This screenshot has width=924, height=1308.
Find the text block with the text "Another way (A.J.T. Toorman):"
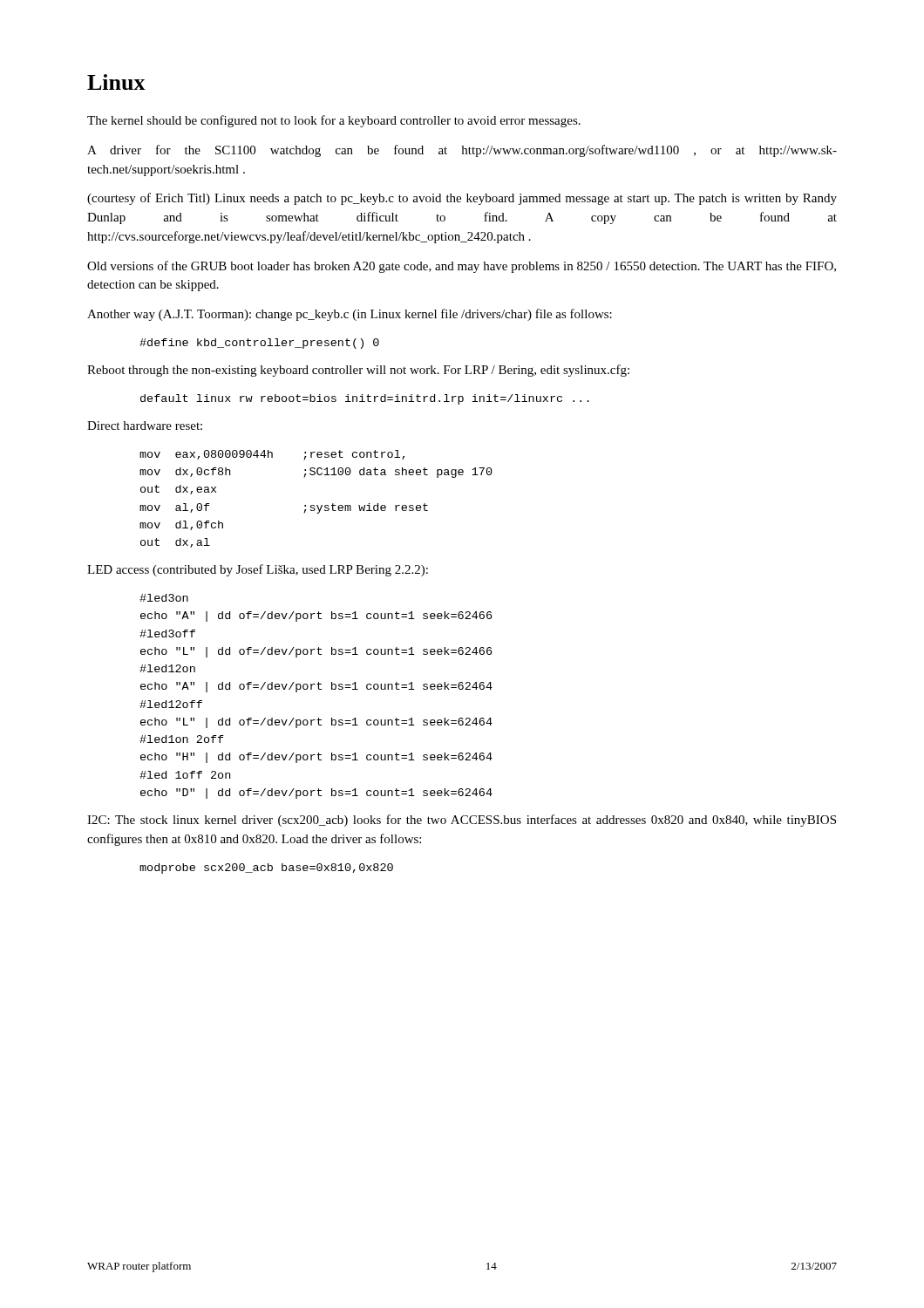pyautogui.click(x=350, y=314)
